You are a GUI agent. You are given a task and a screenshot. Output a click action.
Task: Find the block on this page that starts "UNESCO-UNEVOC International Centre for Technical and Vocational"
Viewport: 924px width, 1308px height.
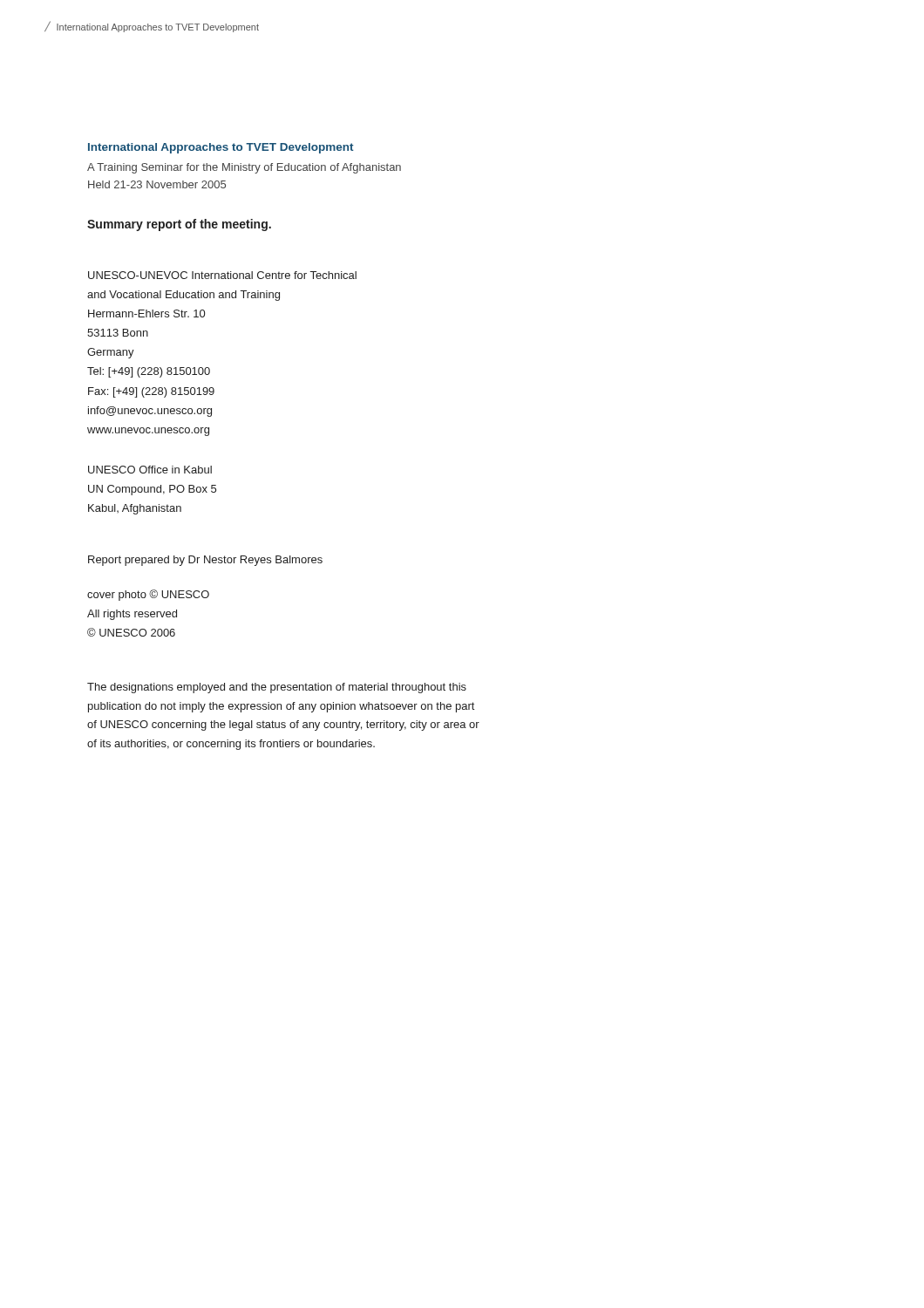click(222, 275)
